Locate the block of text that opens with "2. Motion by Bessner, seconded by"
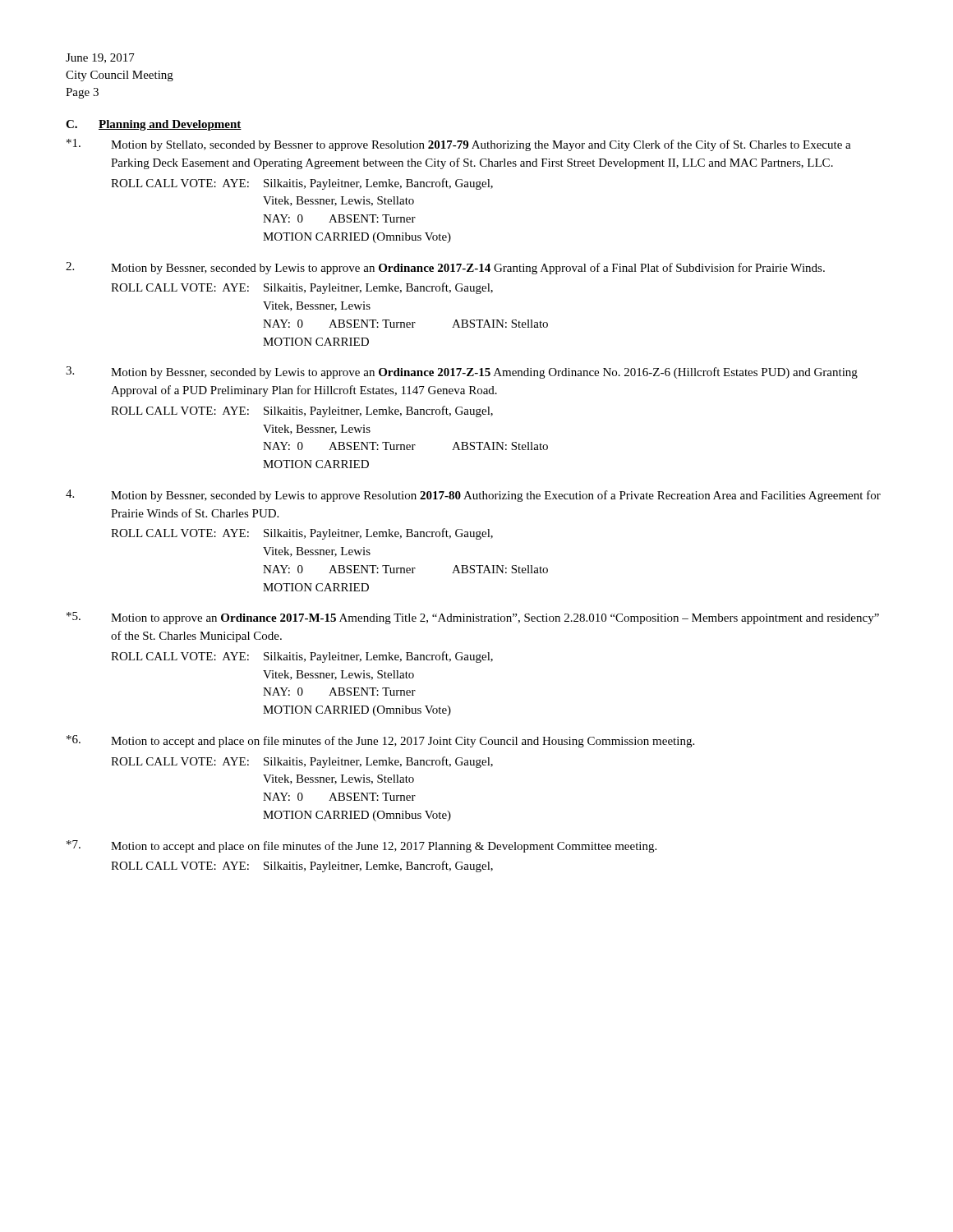This screenshot has height=1232, width=953. pos(476,305)
